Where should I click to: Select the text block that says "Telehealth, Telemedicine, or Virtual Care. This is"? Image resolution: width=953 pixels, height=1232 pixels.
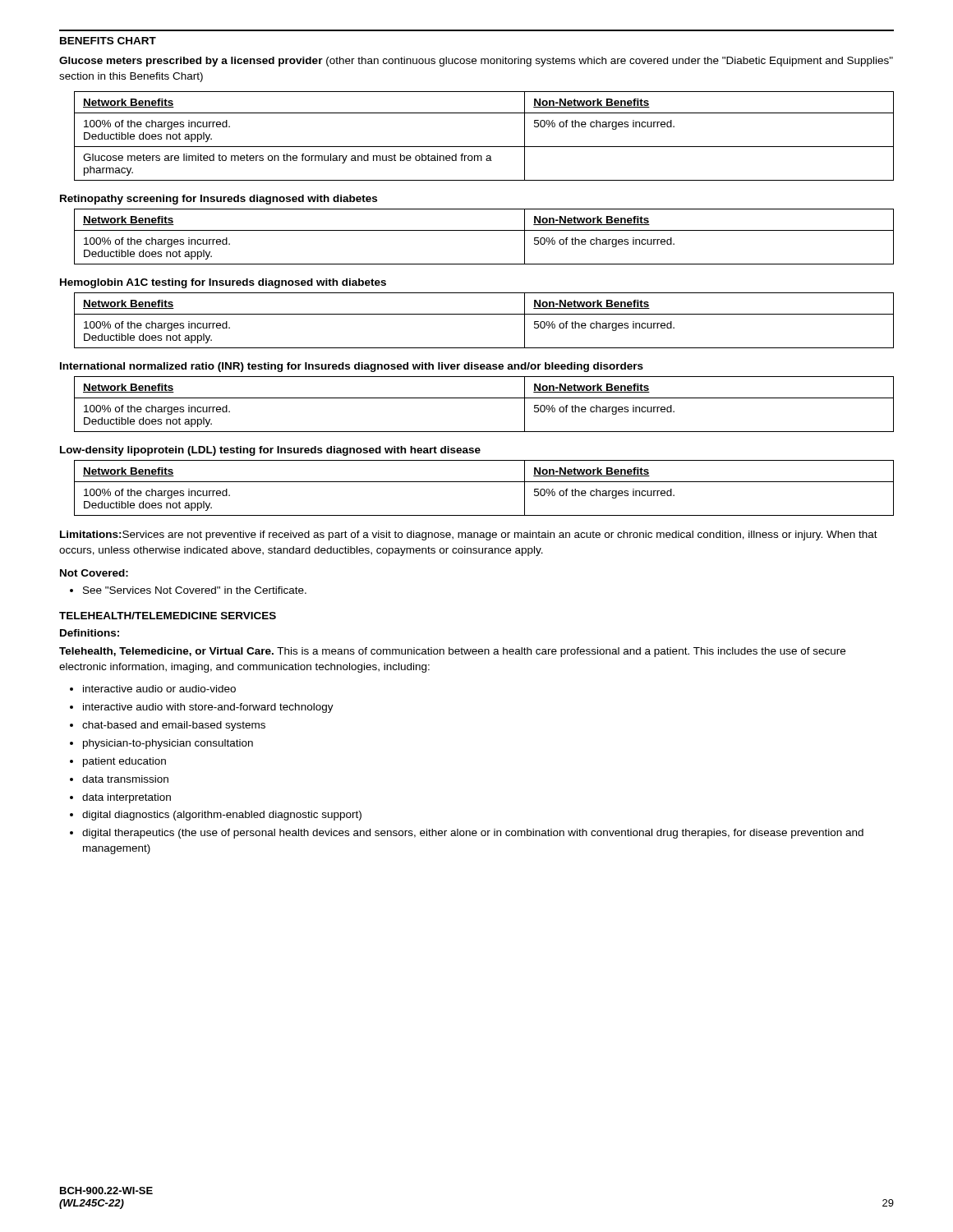coord(453,659)
